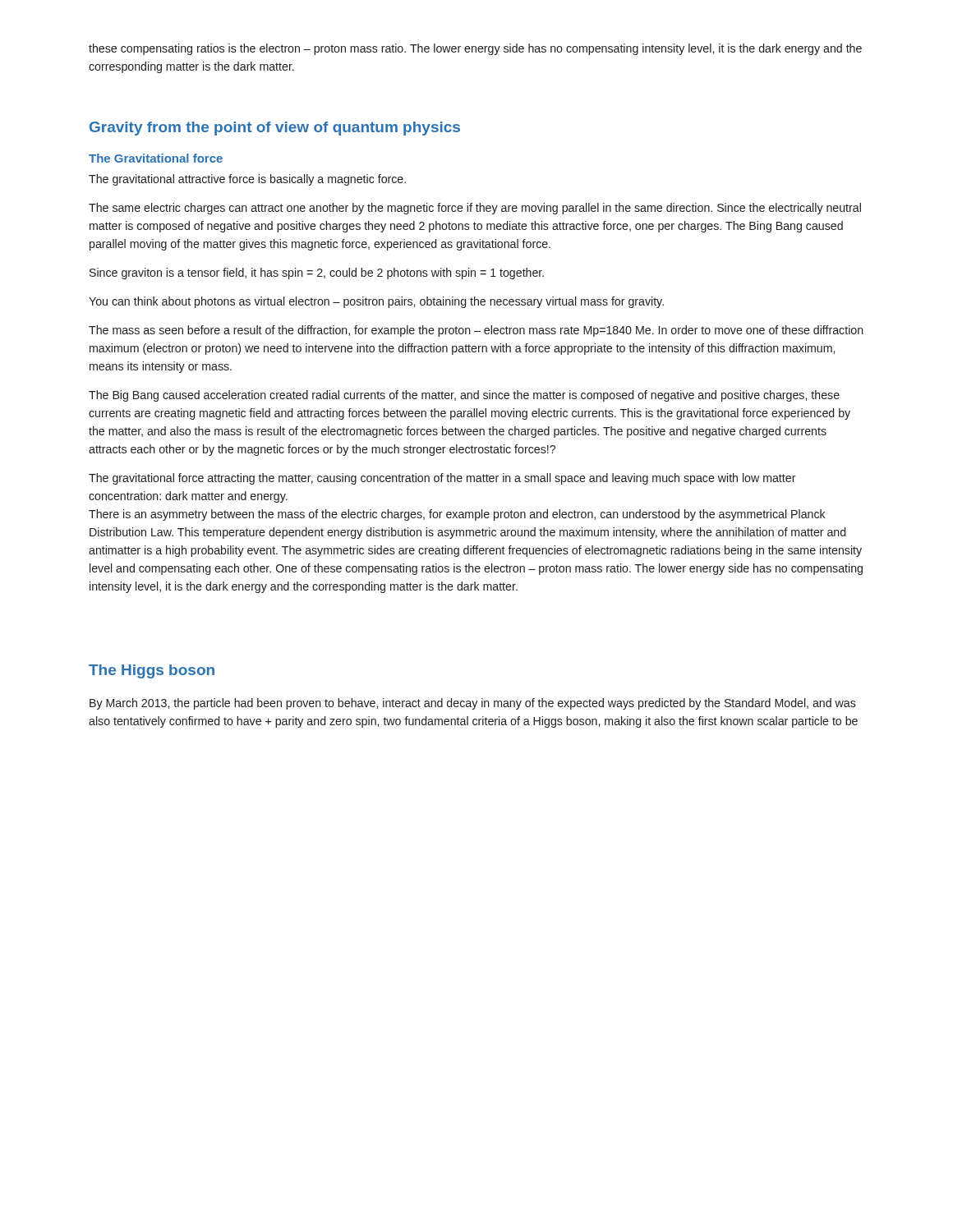Find the block on this page that starts "The gravitational attractive force is basically a magnetic"
953x1232 pixels.
[x=248, y=179]
